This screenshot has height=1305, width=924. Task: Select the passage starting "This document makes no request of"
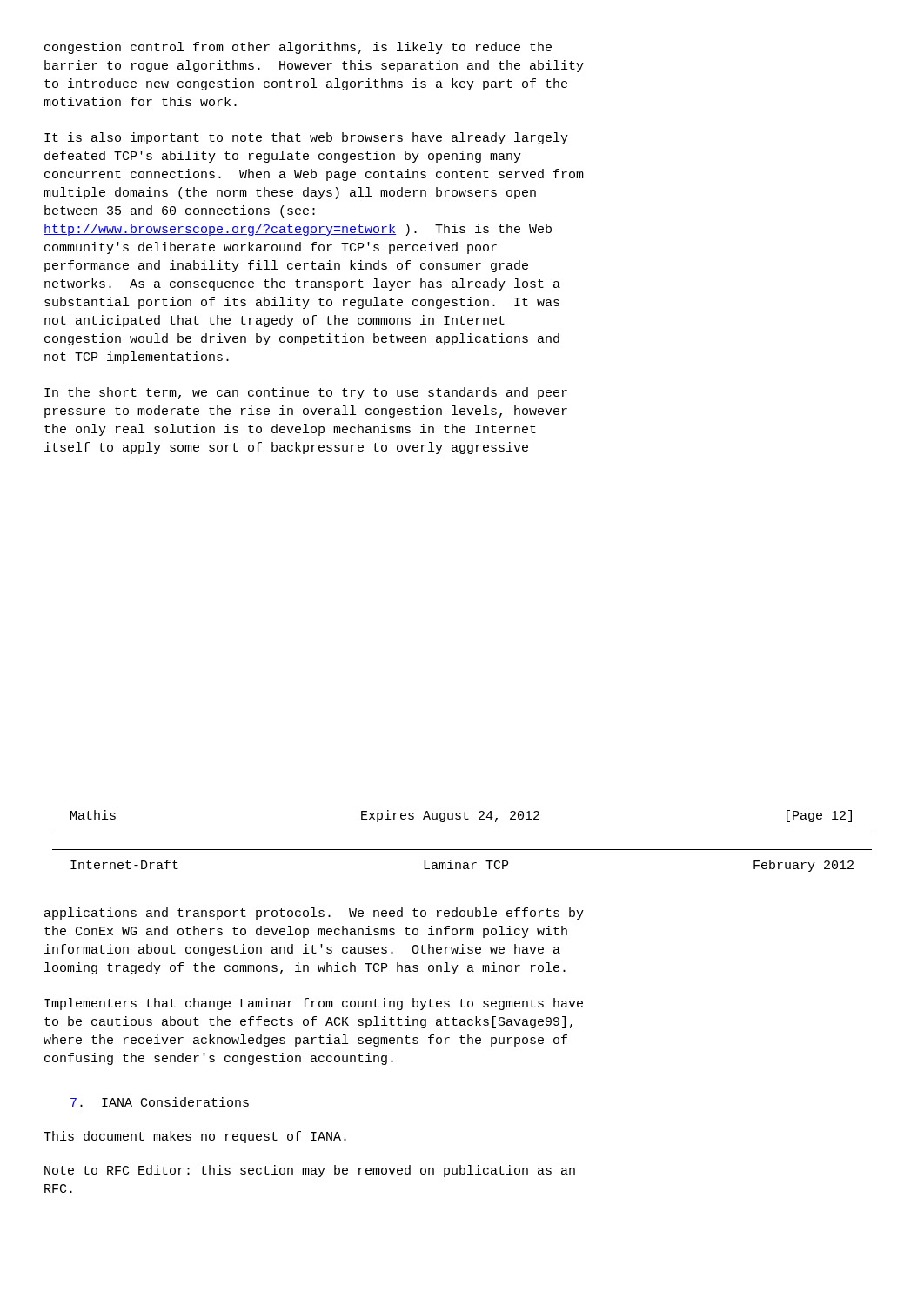(x=196, y=1138)
